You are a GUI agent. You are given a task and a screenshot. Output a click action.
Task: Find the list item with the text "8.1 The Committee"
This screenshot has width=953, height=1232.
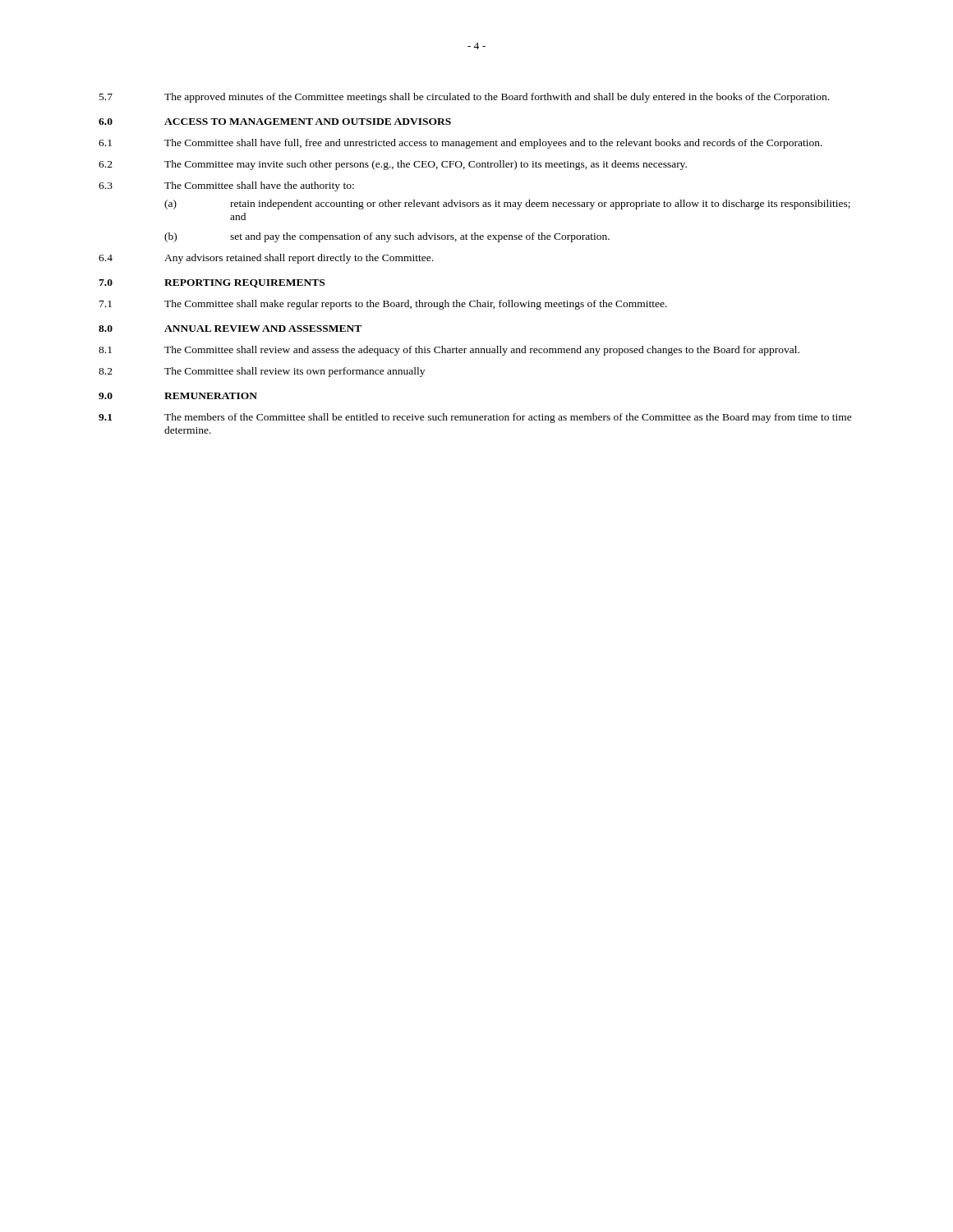476,350
